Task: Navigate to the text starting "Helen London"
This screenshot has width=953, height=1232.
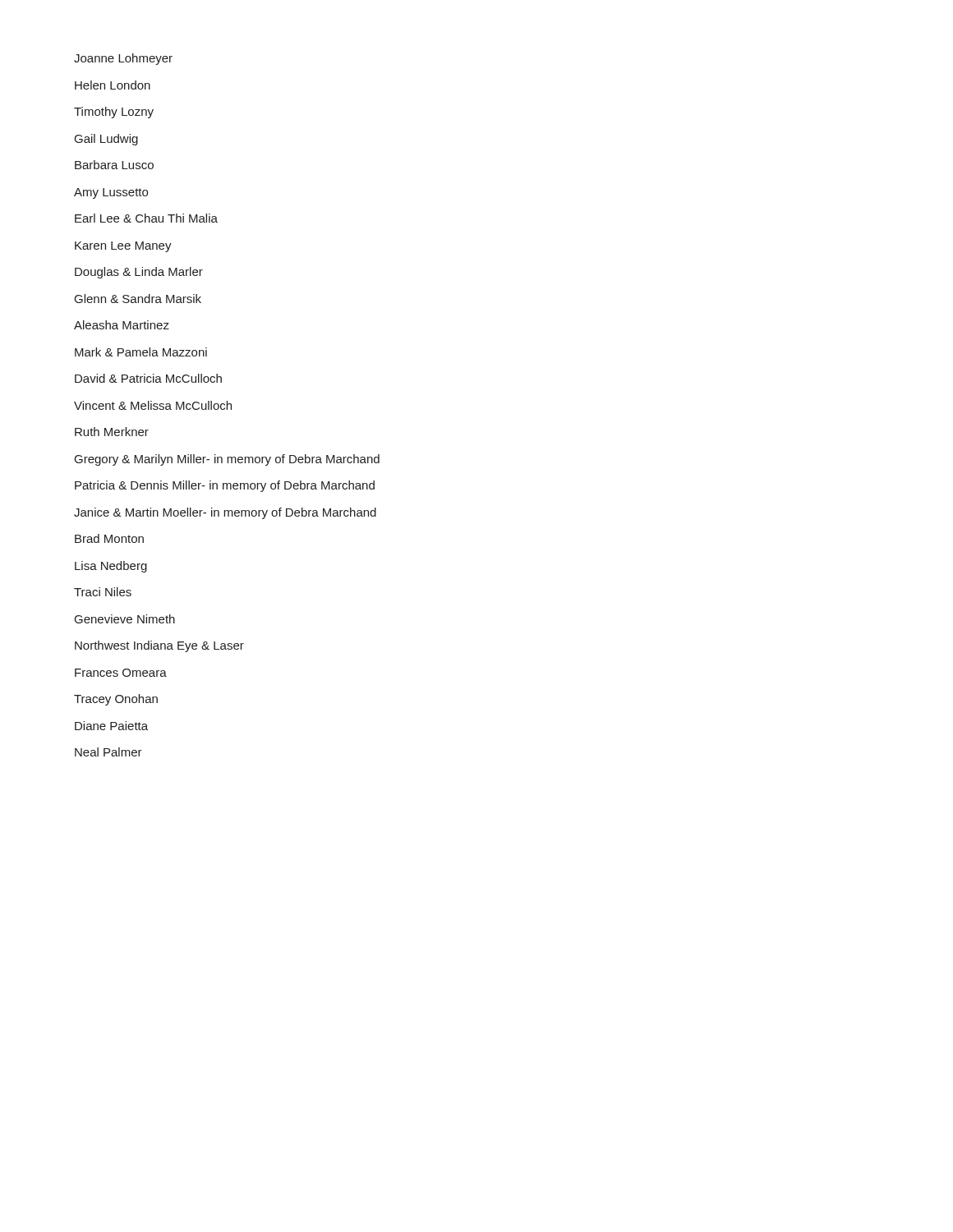Action: tap(112, 85)
